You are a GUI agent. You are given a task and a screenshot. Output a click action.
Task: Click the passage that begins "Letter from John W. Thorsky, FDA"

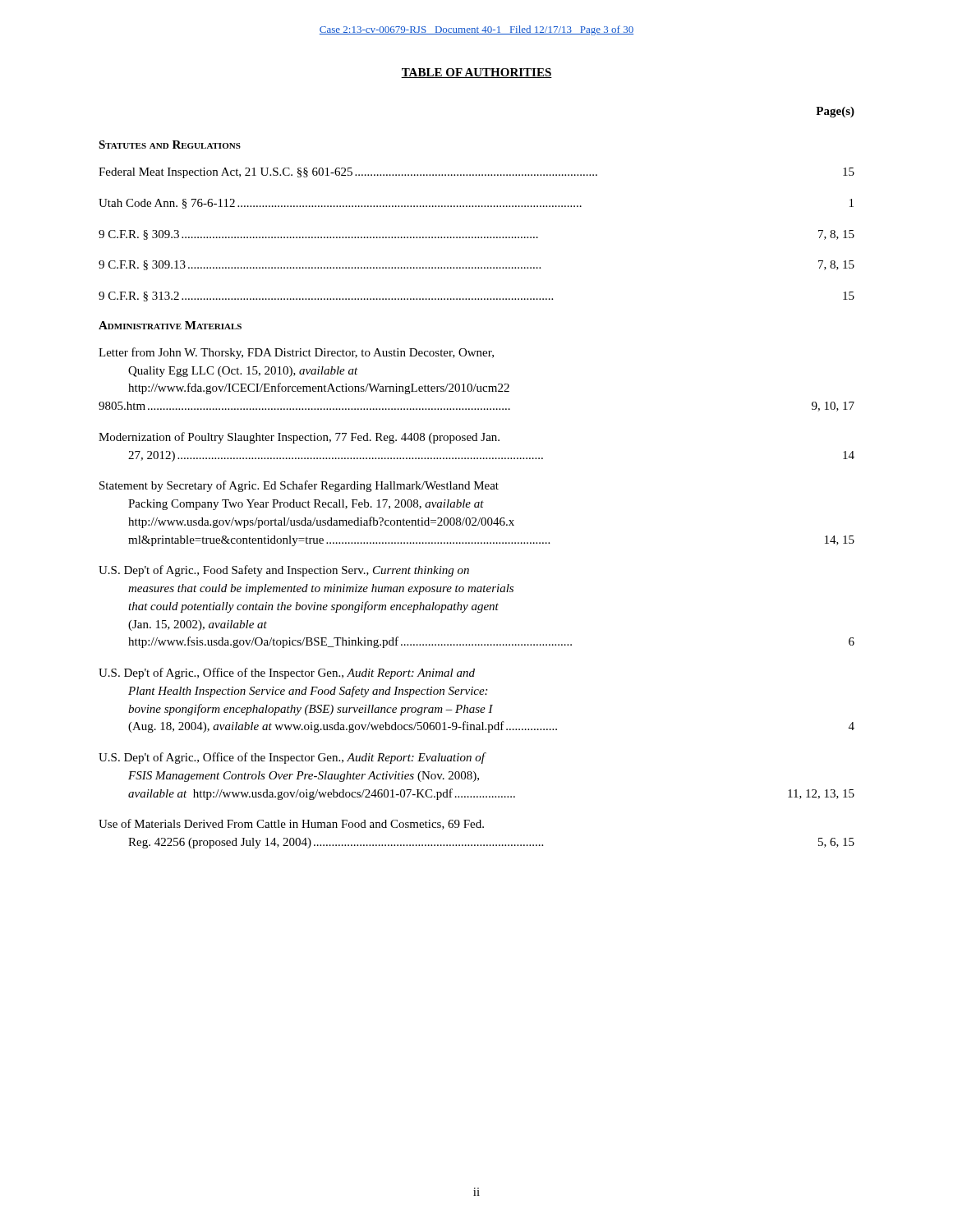click(x=476, y=381)
